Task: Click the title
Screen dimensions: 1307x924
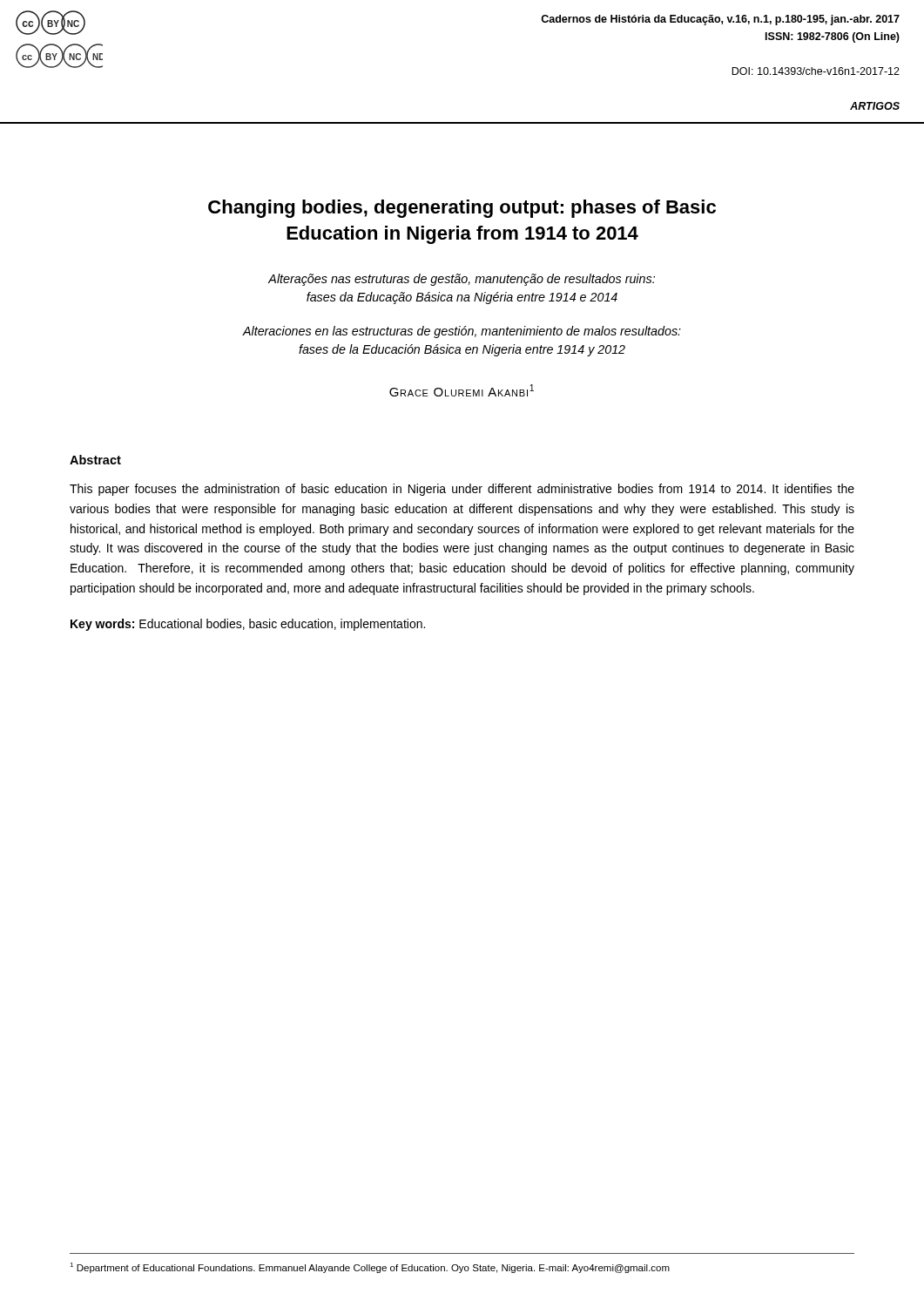Action: [x=462, y=220]
